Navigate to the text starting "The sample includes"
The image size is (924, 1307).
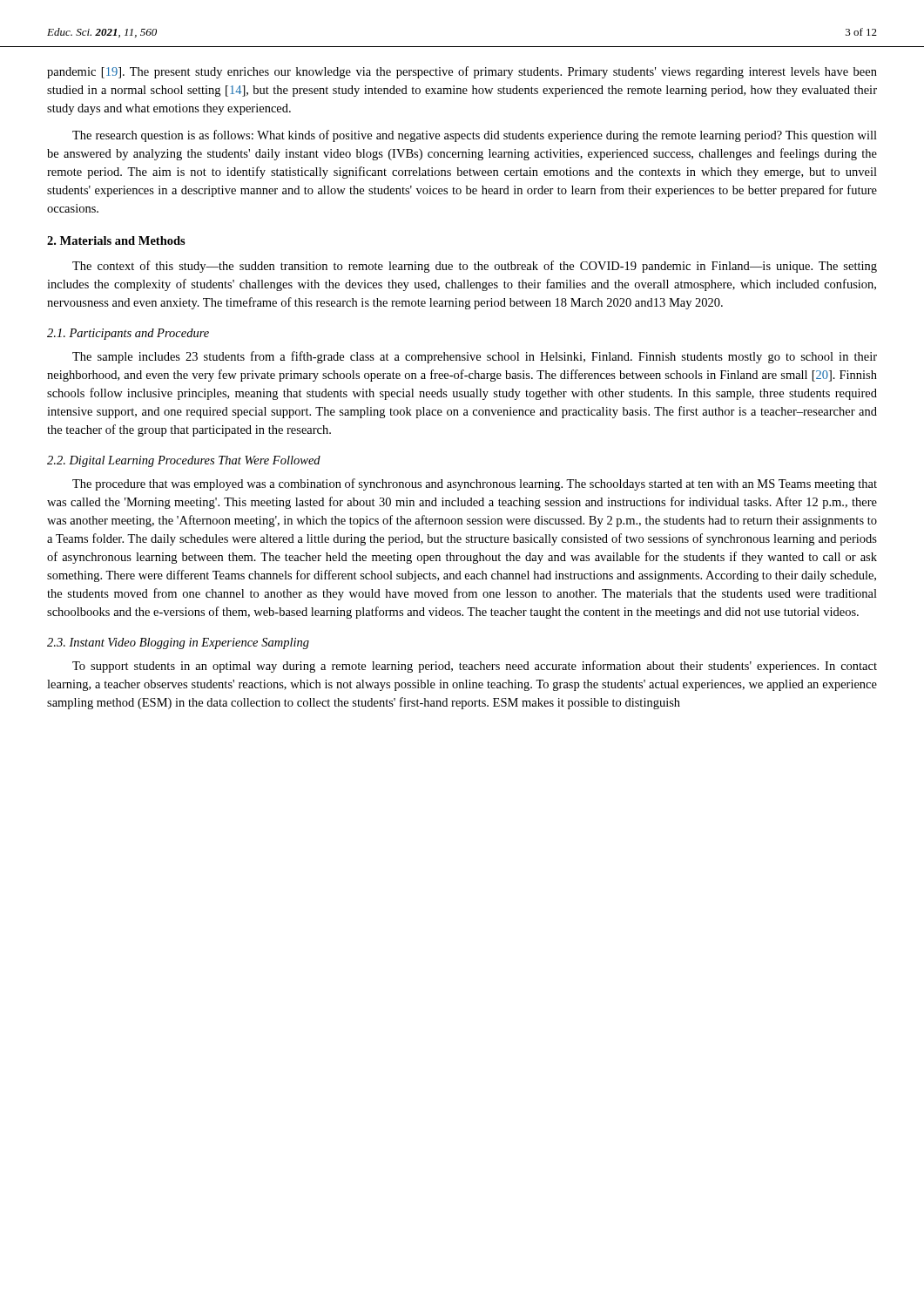462,394
